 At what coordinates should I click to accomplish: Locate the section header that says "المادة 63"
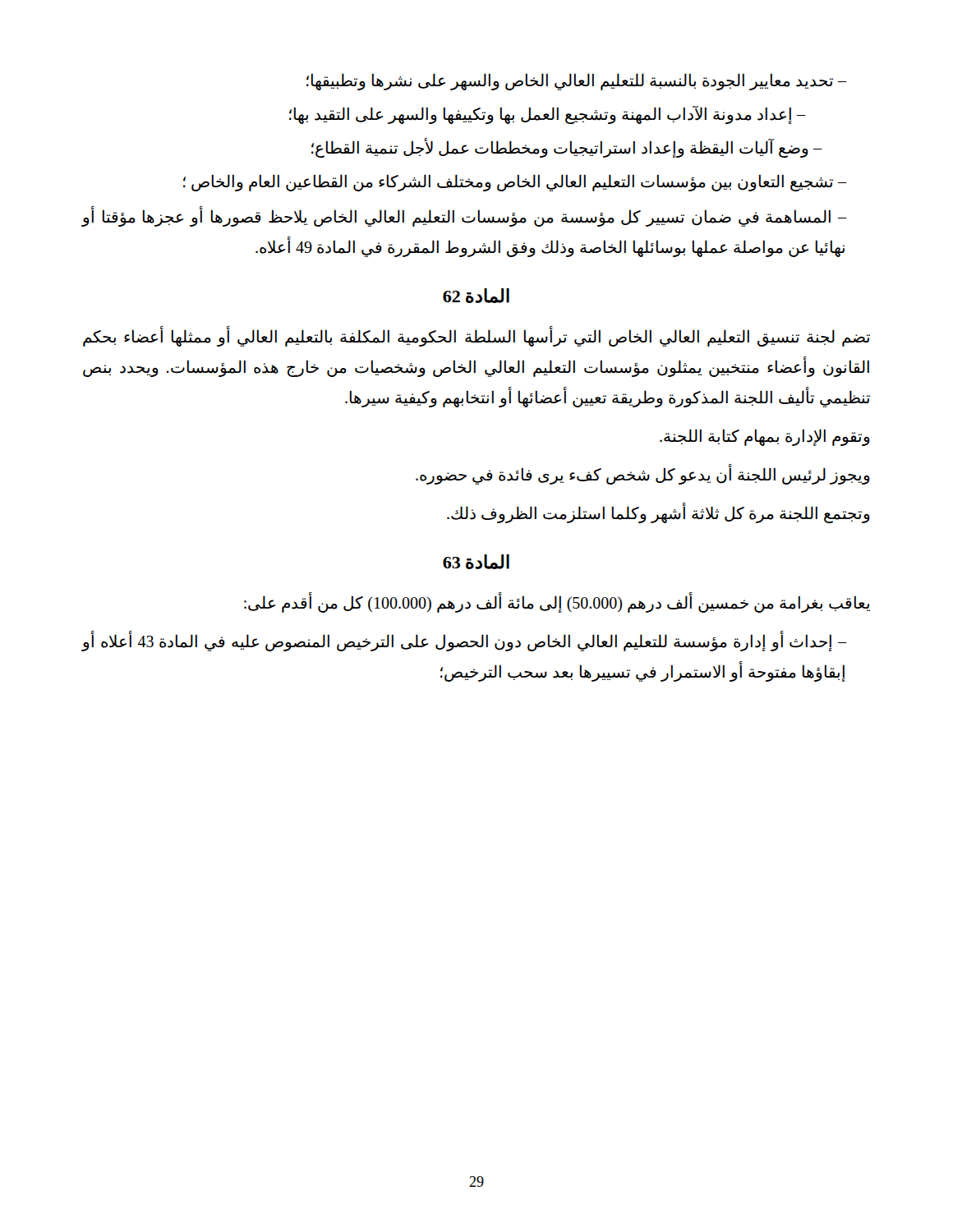click(476, 562)
